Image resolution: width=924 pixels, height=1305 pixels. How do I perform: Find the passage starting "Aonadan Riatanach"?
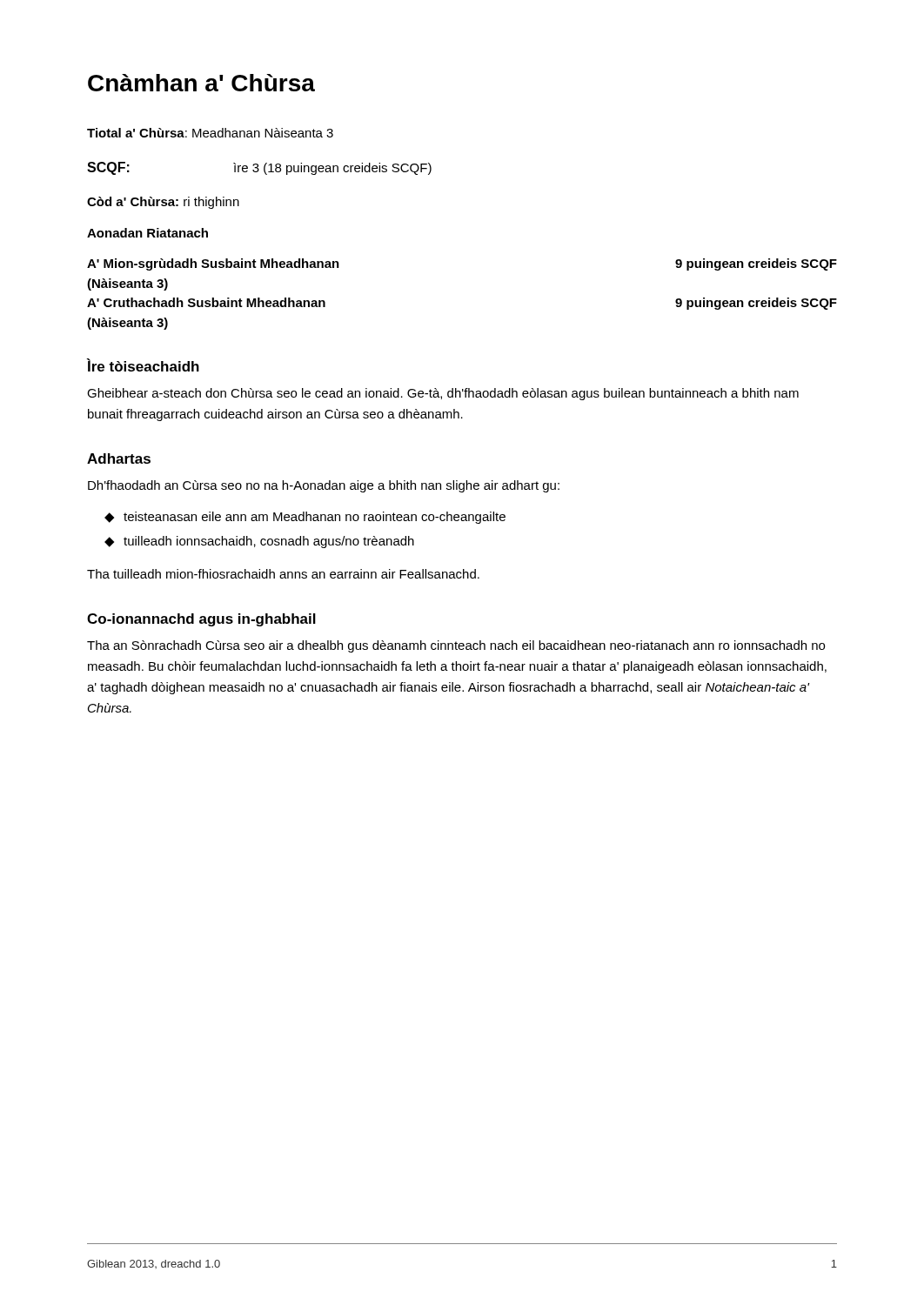[x=148, y=233]
